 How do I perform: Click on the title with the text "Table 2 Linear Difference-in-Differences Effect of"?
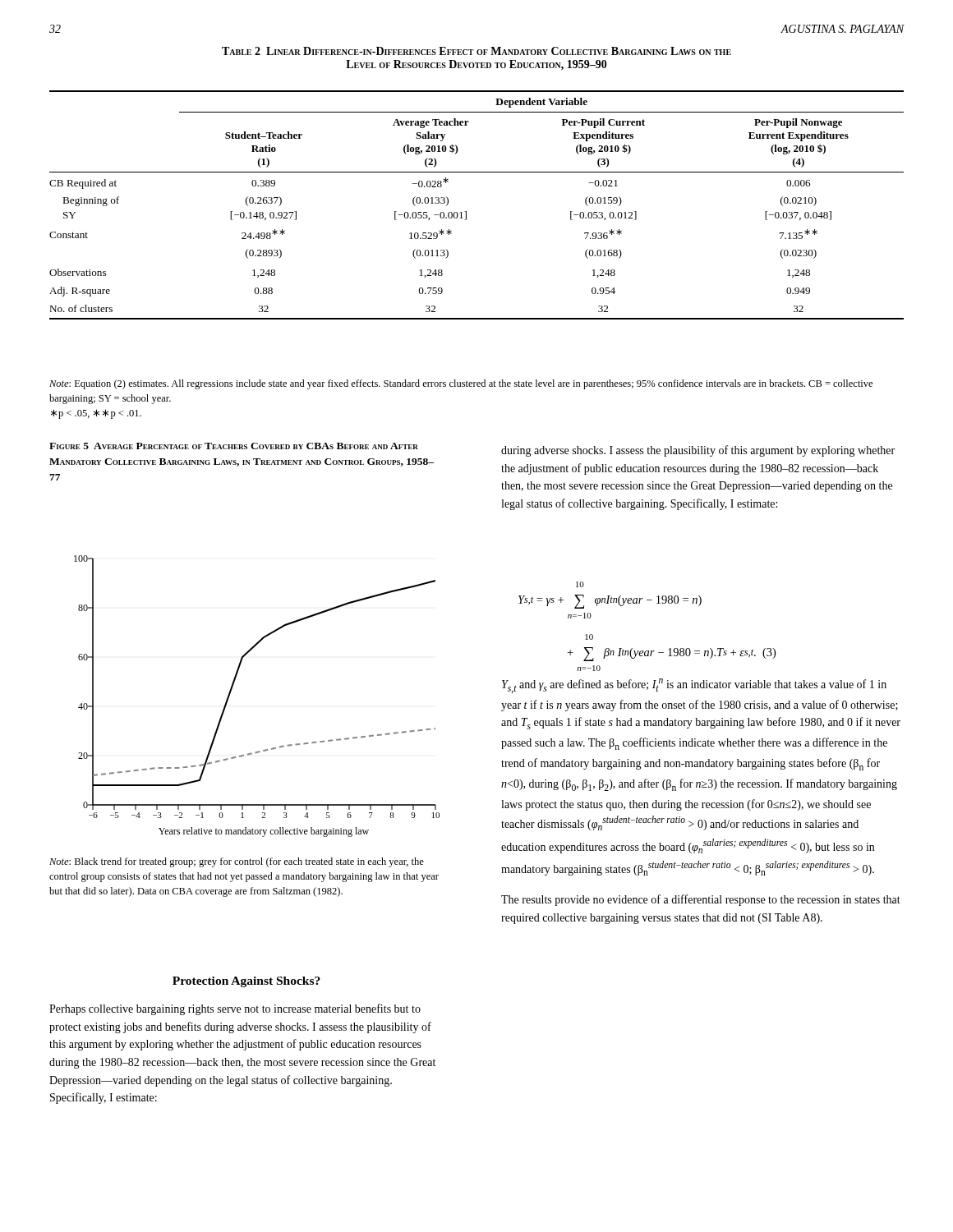point(476,58)
